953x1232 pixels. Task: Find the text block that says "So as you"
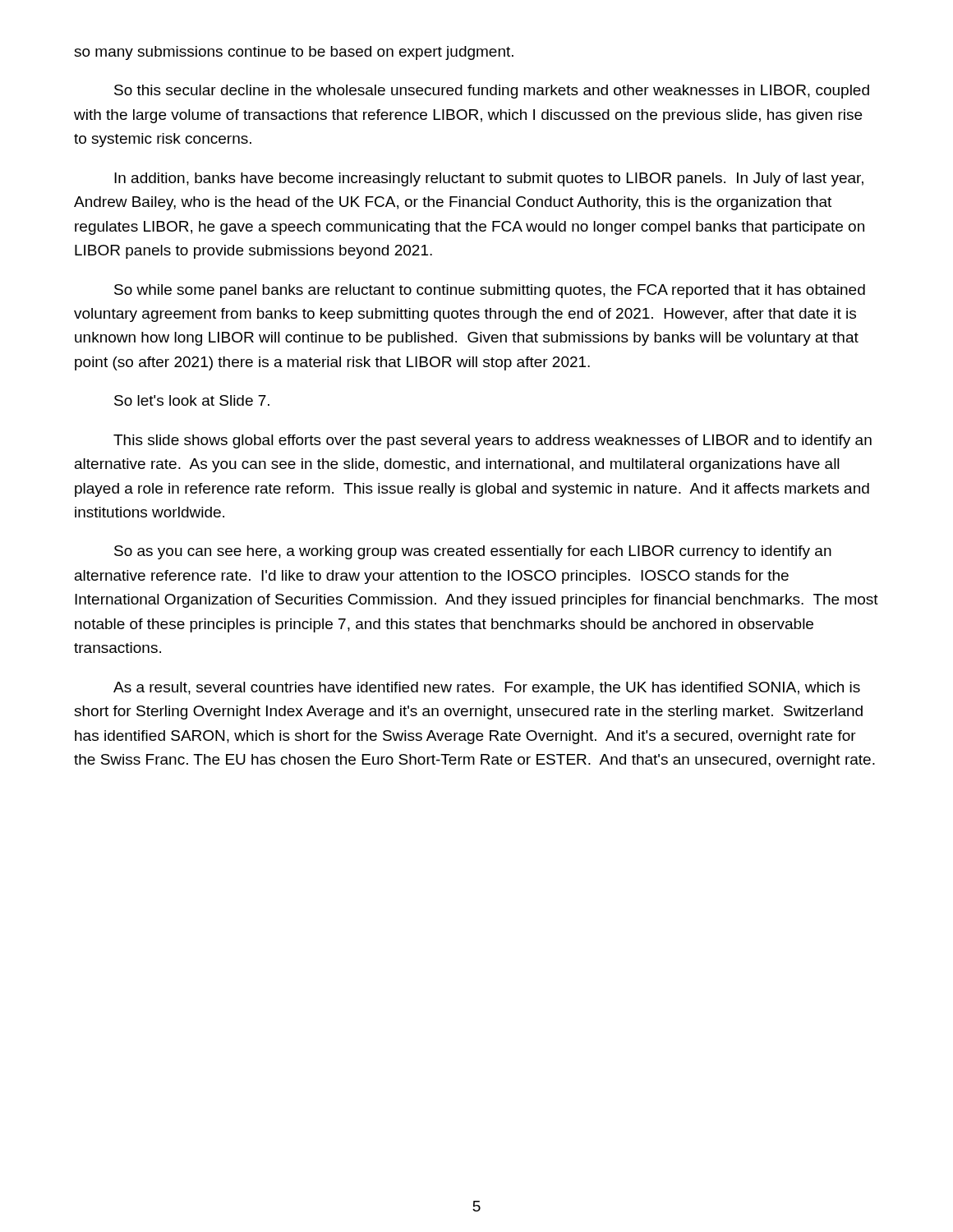click(x=476, y=600)
